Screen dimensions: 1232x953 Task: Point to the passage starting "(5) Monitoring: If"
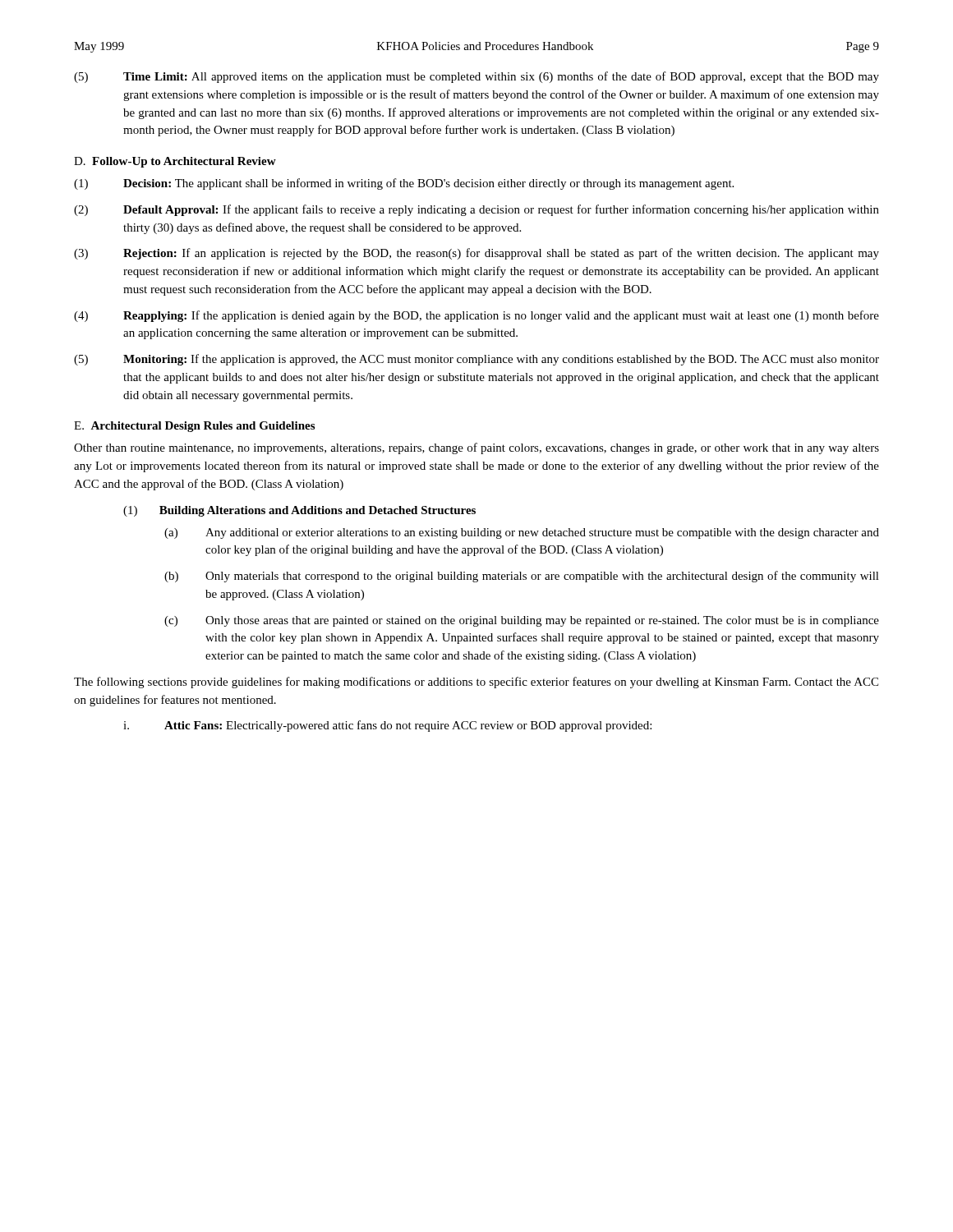click(x=476, y=378)
